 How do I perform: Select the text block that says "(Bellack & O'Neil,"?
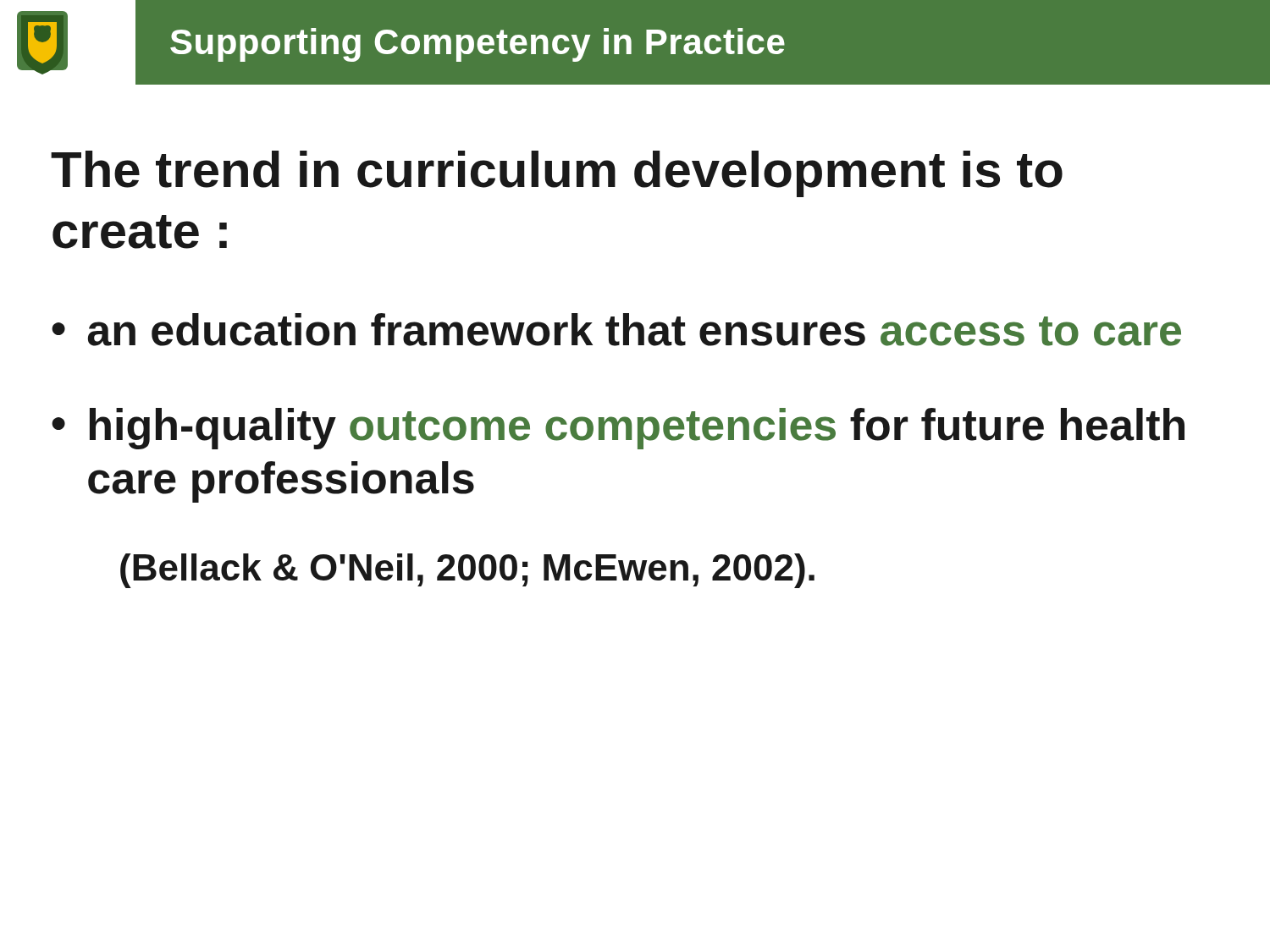(468, 568)
